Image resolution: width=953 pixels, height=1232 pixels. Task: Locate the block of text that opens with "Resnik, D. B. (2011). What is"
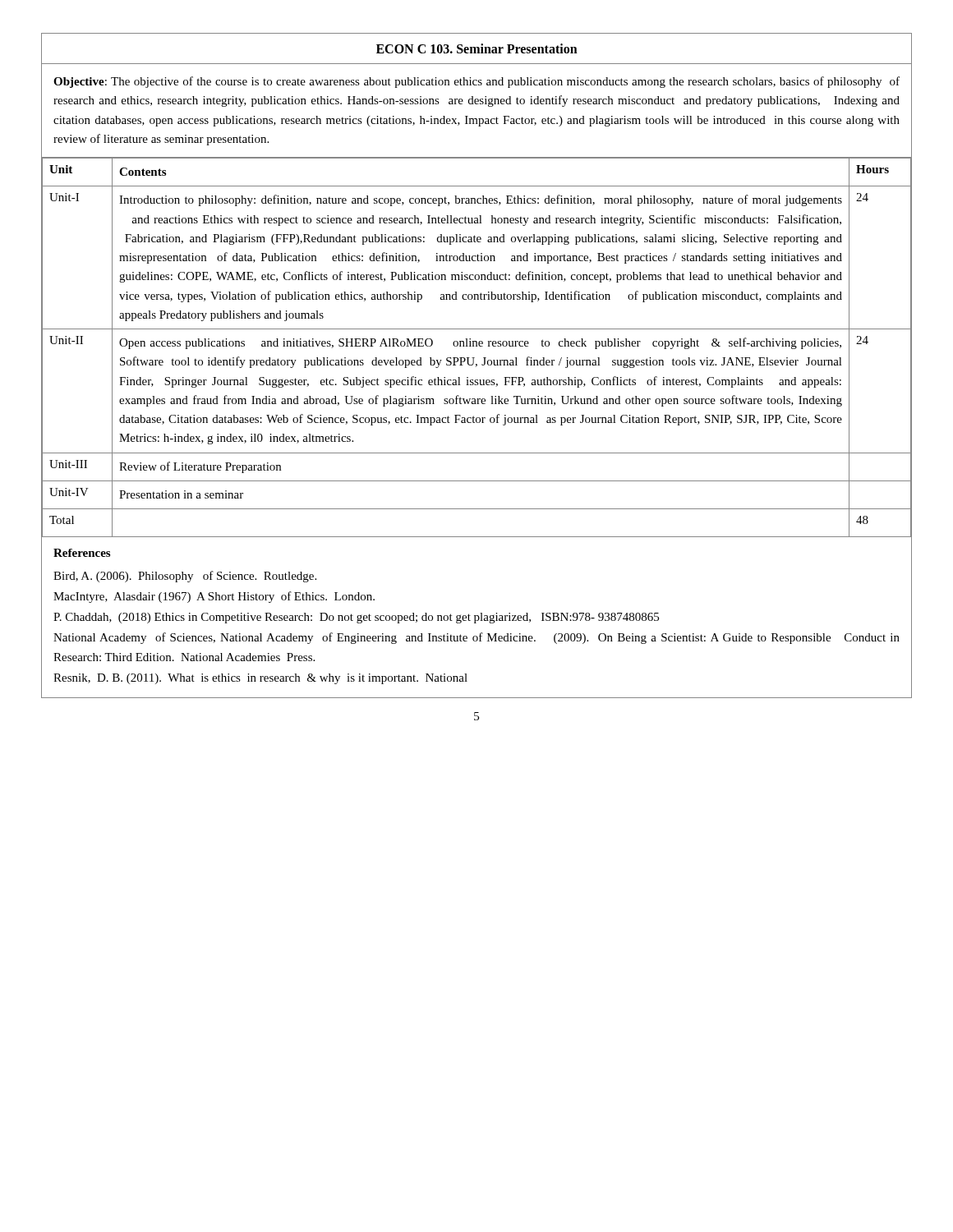260,677
